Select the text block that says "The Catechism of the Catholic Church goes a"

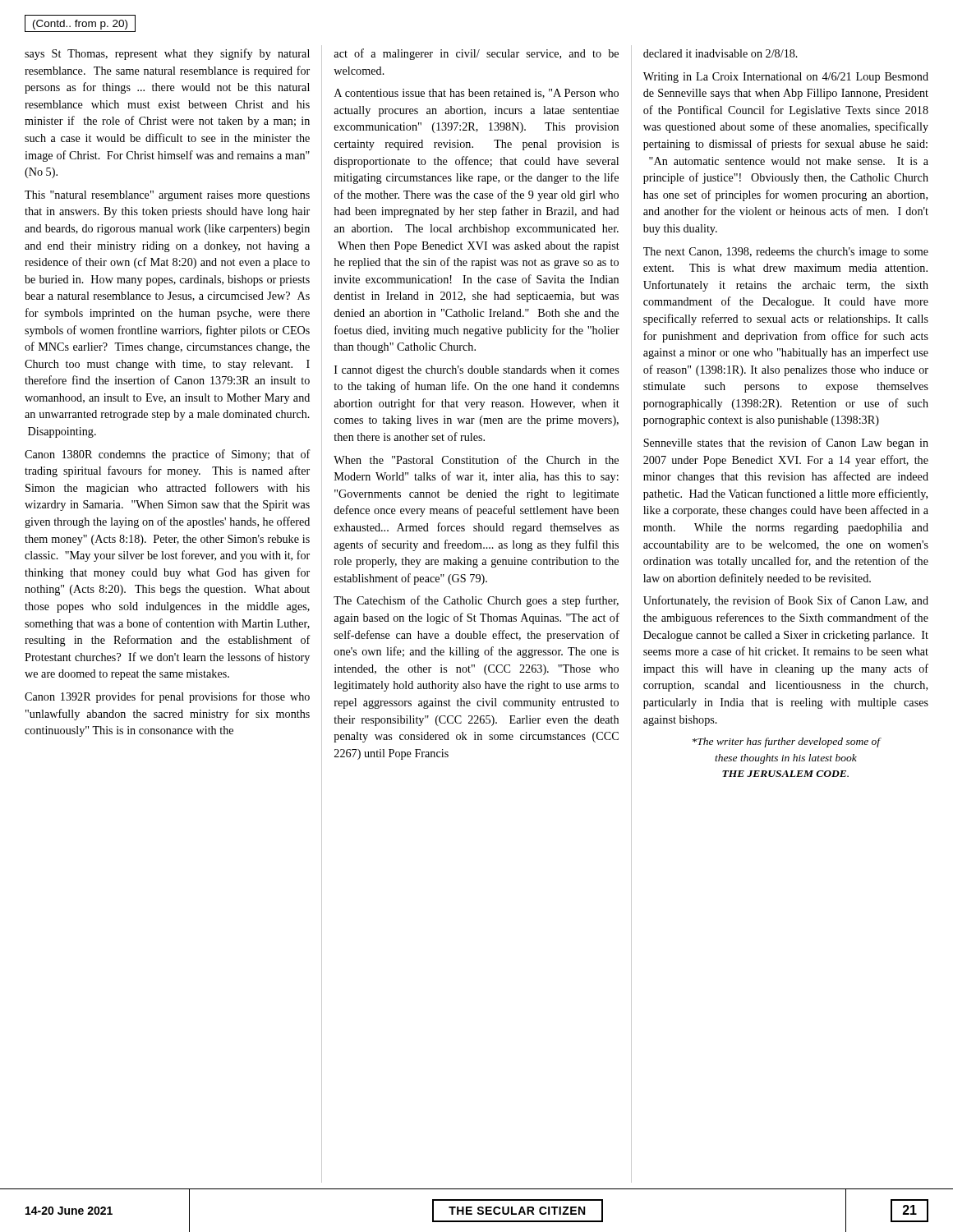coord(476,677)
